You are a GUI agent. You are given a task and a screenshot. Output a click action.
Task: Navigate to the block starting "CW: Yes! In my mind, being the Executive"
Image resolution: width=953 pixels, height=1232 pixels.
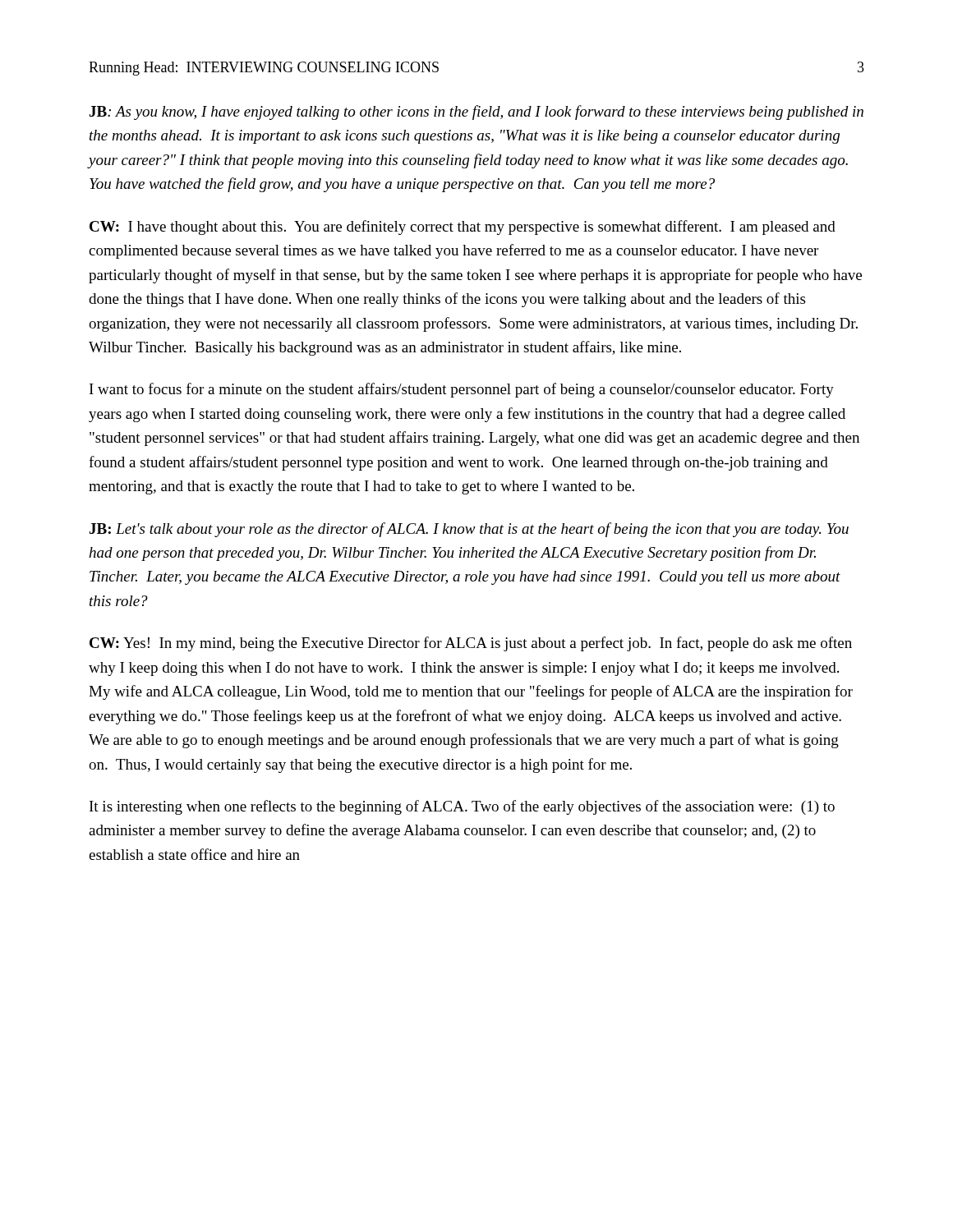click(x=471, y=703)
